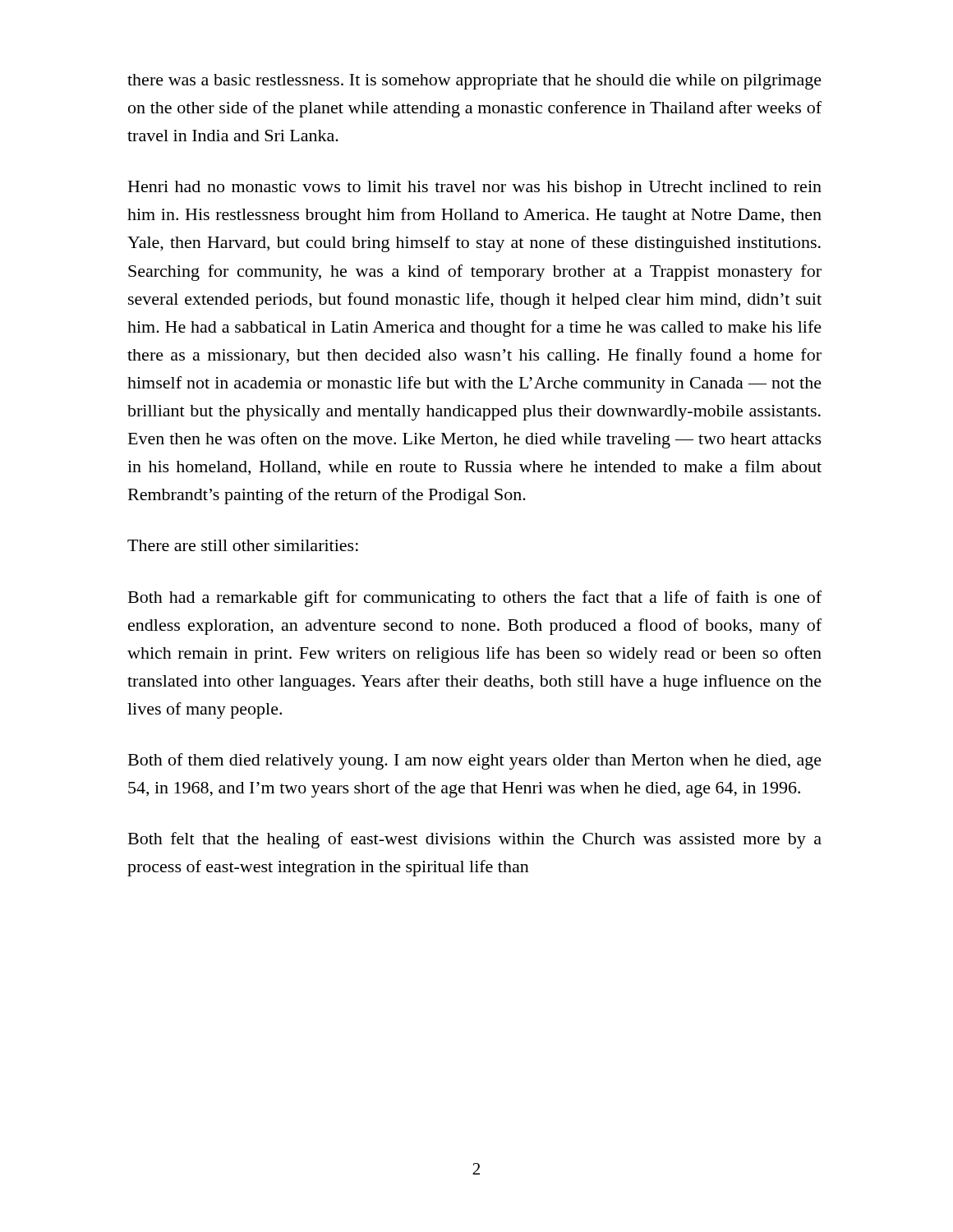Select the text block containing "Henri had no monastic"
Screen dimensions: 1232x953
[x=474, y=340]
